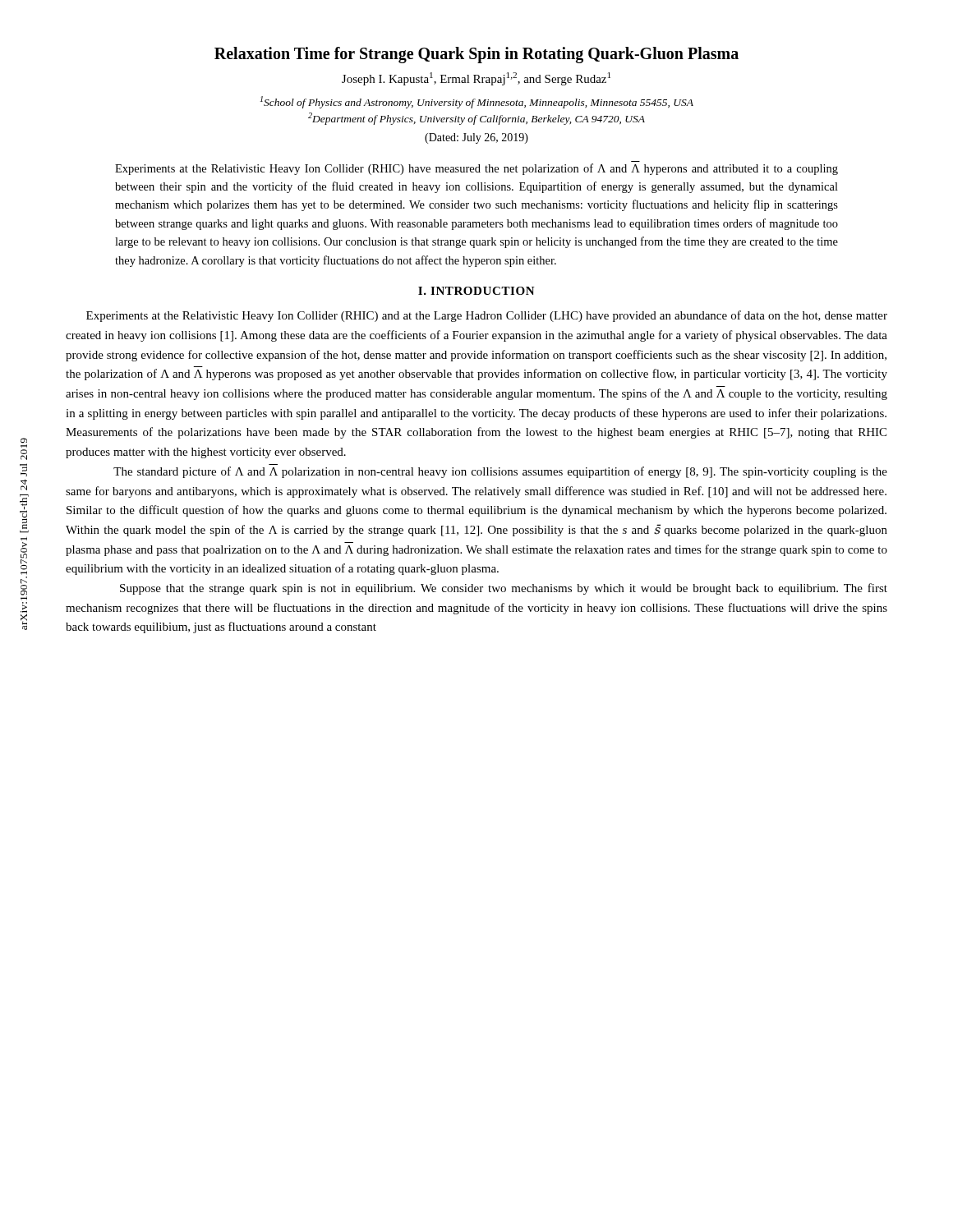Select the section header that reads "I. INTRODUCTION"
Image resolution: width=953 pixels, height=1232 pixels.
click(x=476, y=291)
